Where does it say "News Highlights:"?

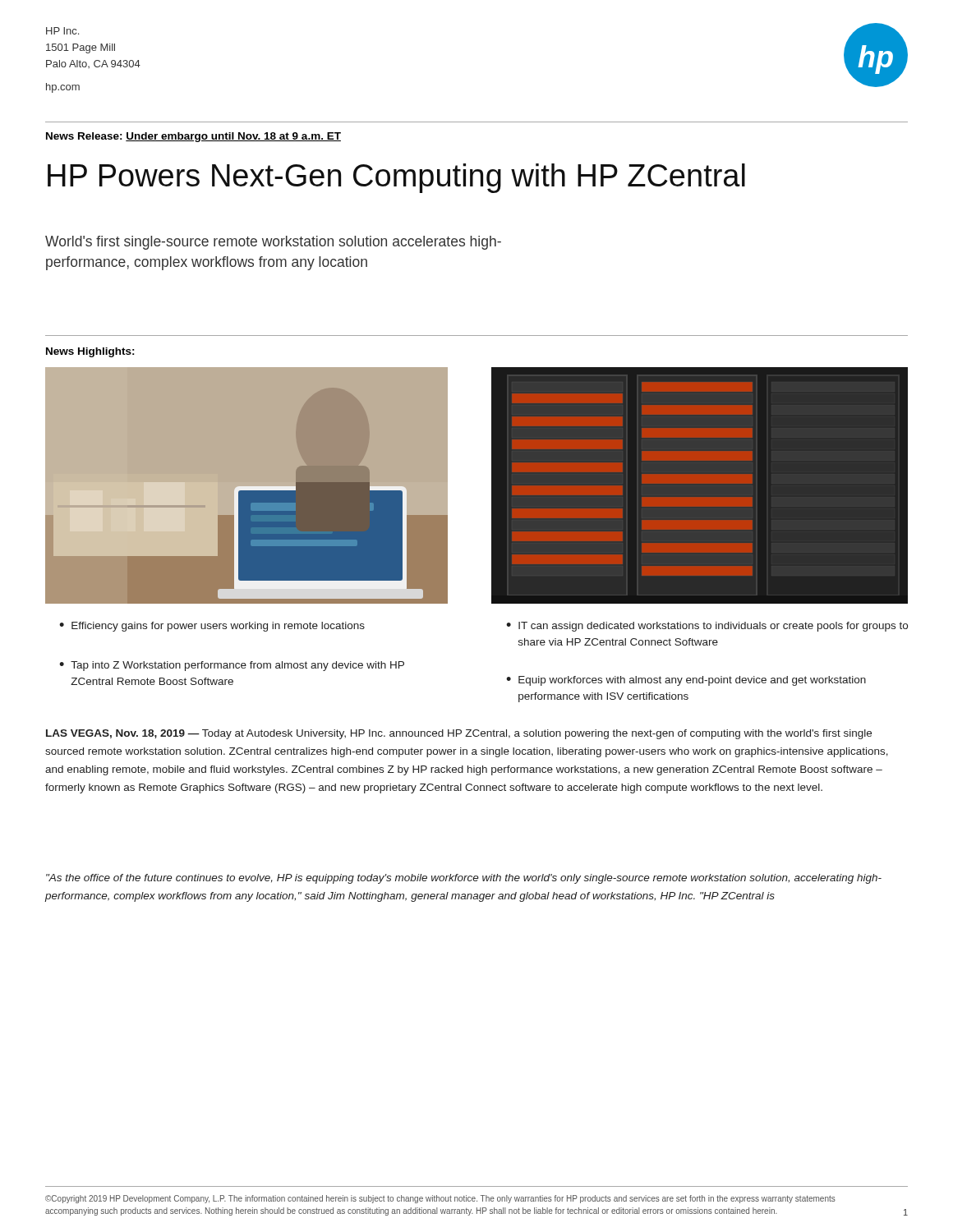90,351
